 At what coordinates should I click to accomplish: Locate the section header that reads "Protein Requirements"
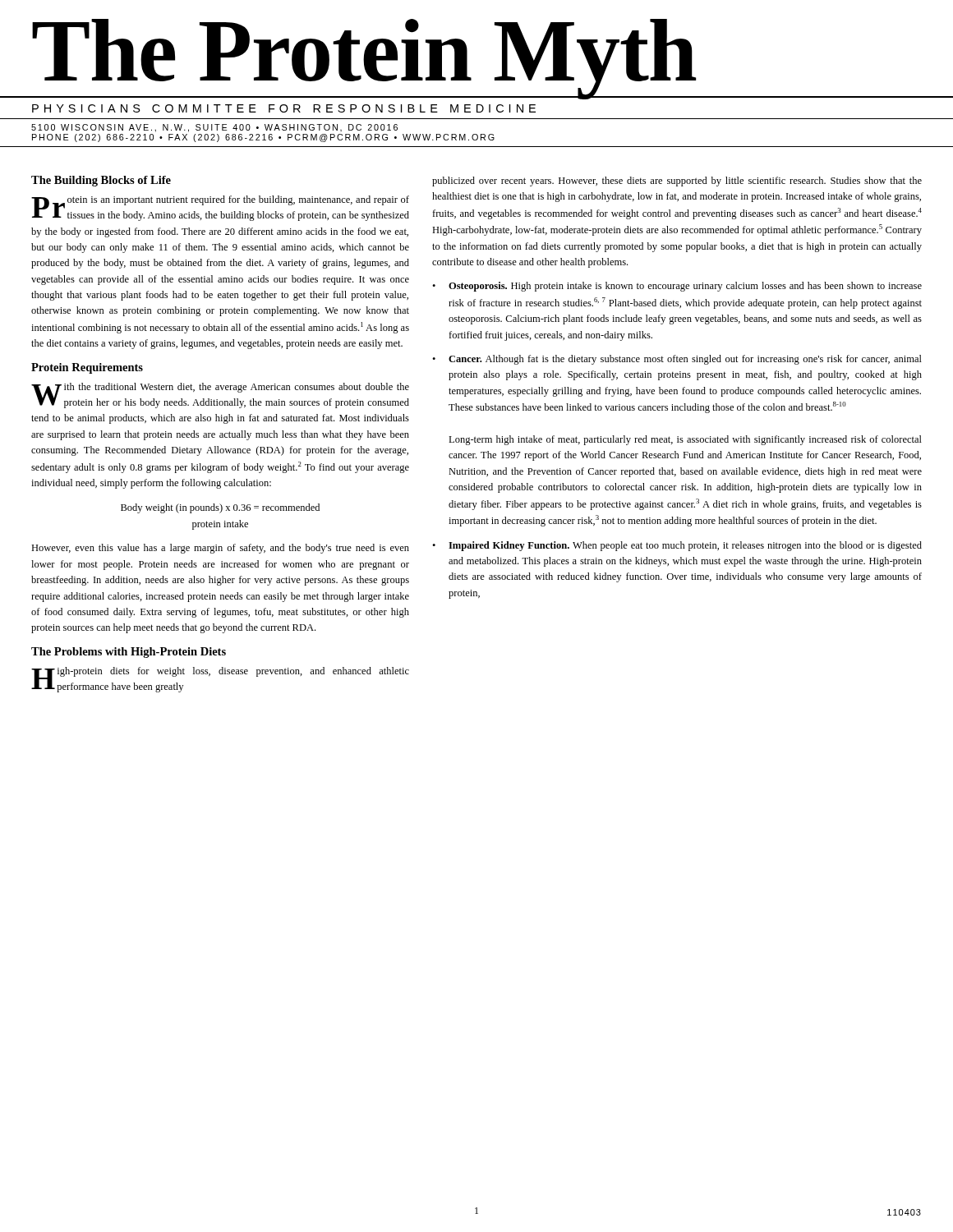[87, 367]
